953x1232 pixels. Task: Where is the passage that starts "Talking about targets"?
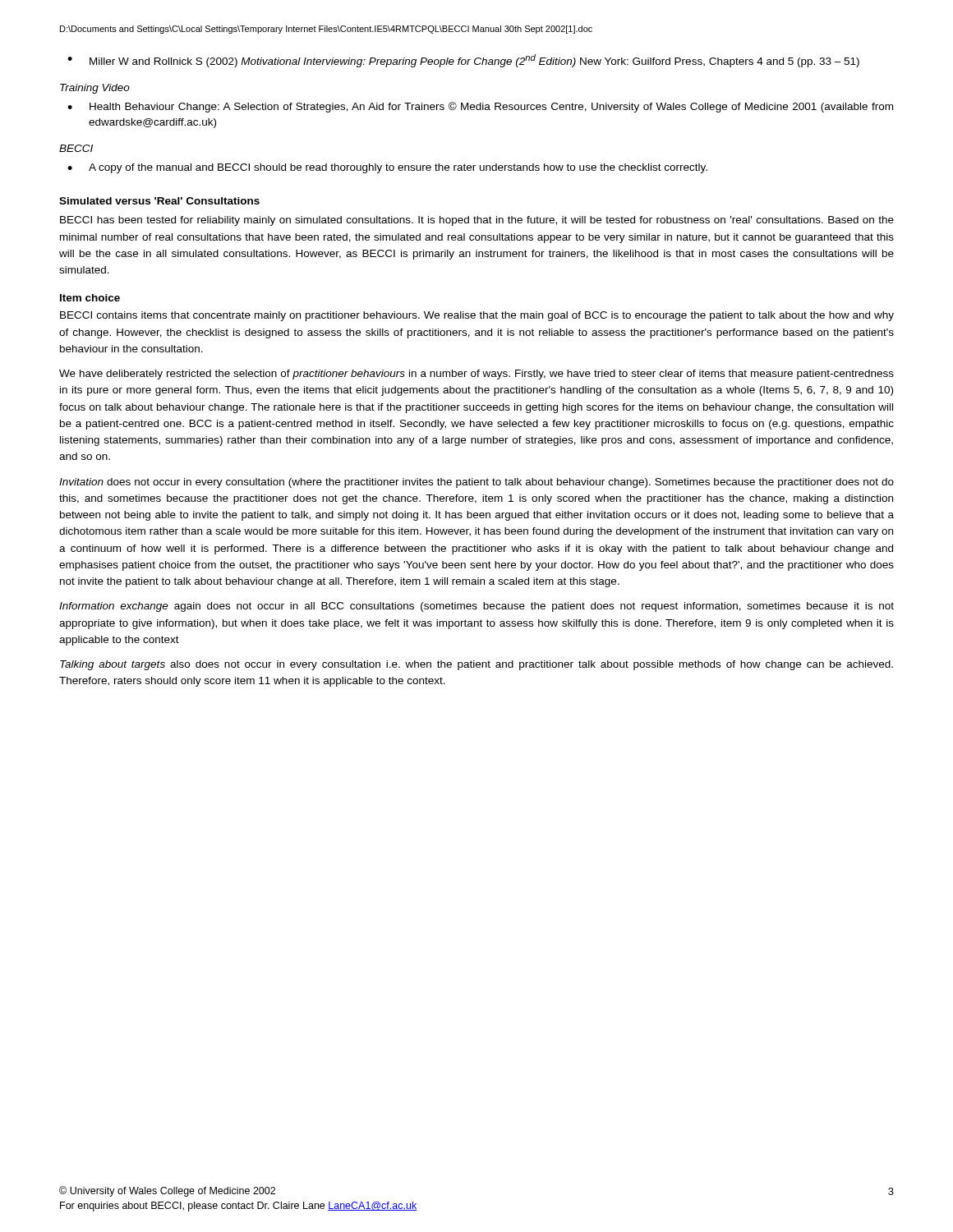[476, 672]
